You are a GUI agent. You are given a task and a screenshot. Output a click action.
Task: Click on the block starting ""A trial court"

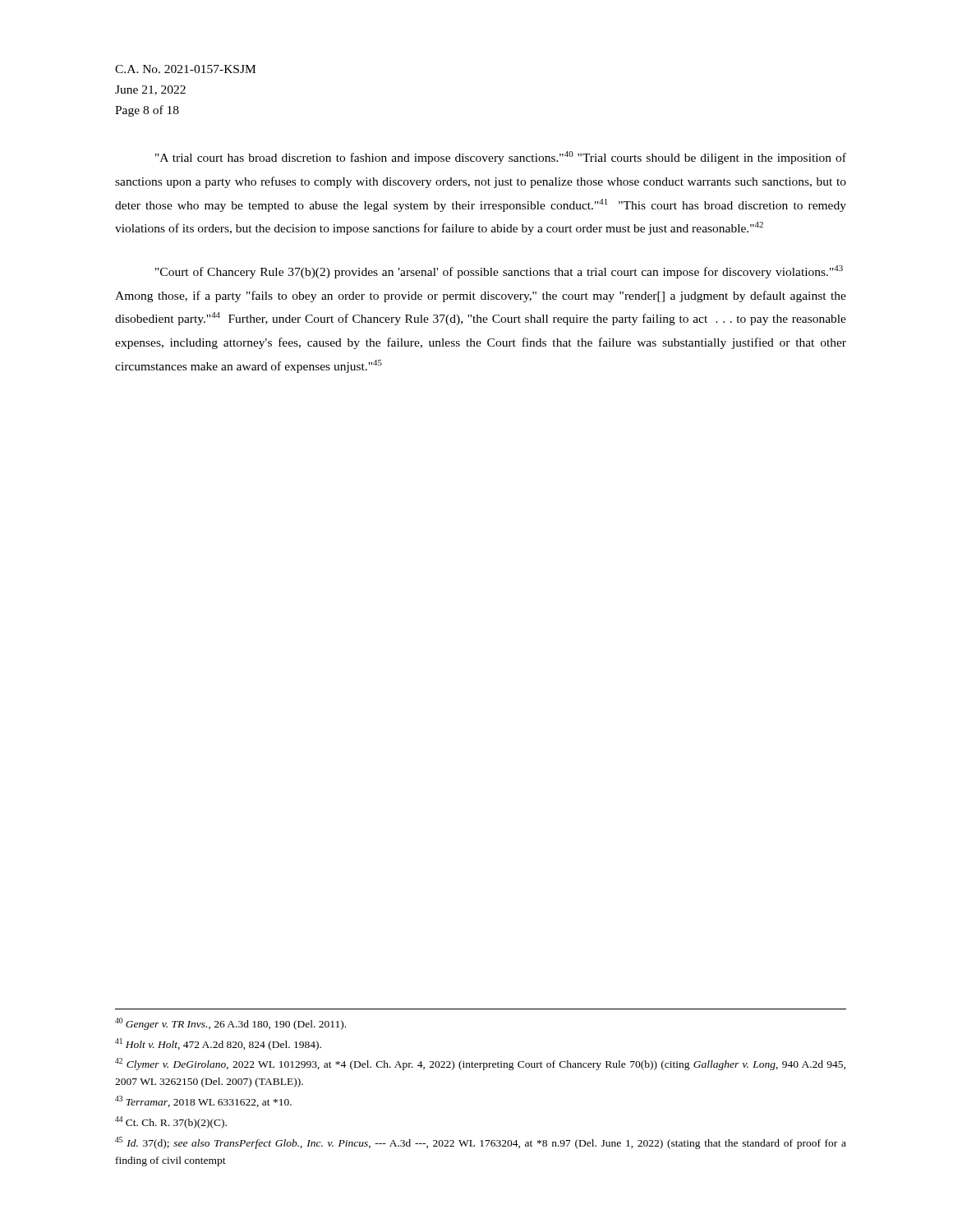pyautogui.click(x=481, y=192)
